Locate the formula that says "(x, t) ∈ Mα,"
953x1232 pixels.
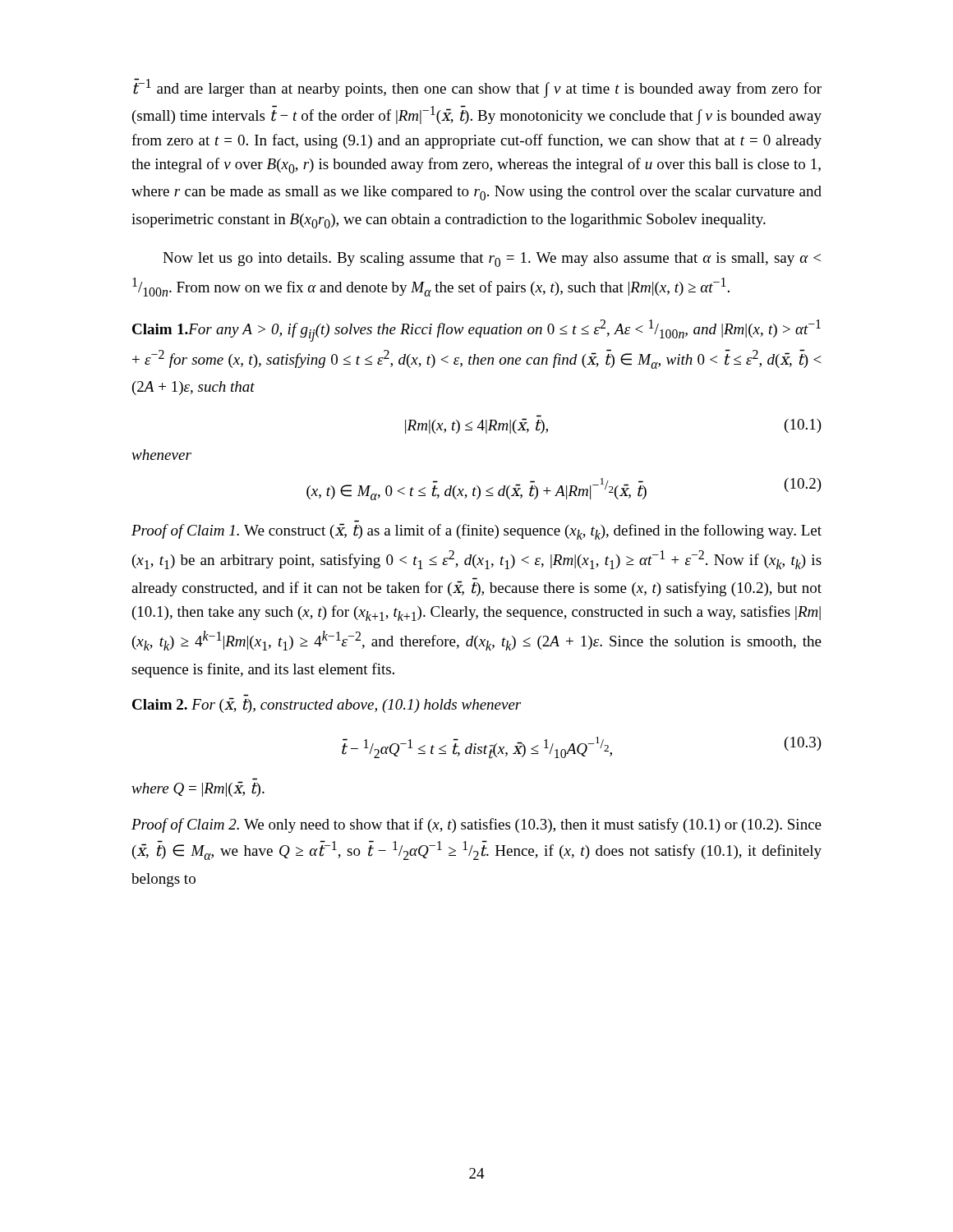[564, 489]
